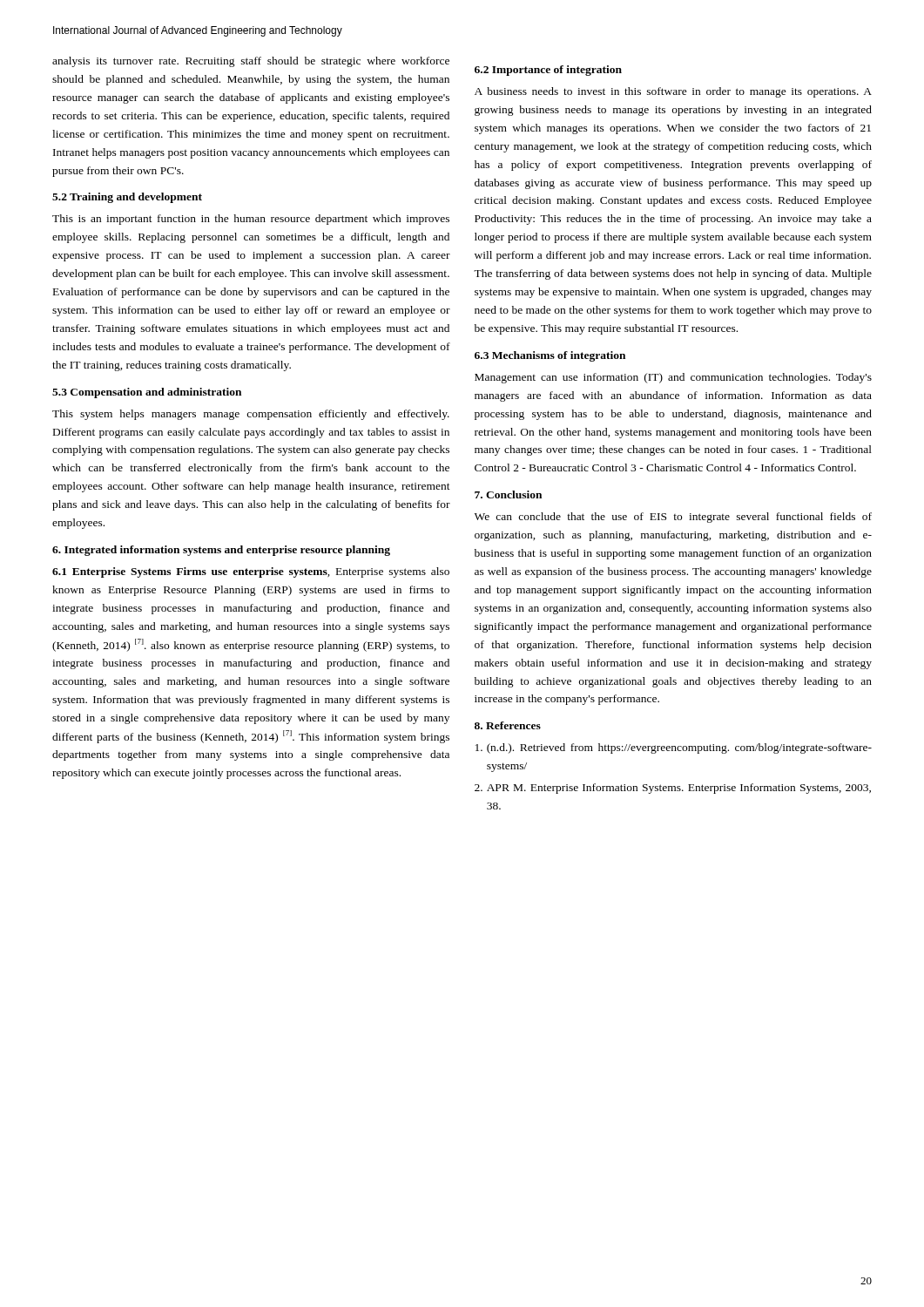Find the element starting "6. Integrated information"
This screenshot has width=924, height=1307.
coord(221,549)
